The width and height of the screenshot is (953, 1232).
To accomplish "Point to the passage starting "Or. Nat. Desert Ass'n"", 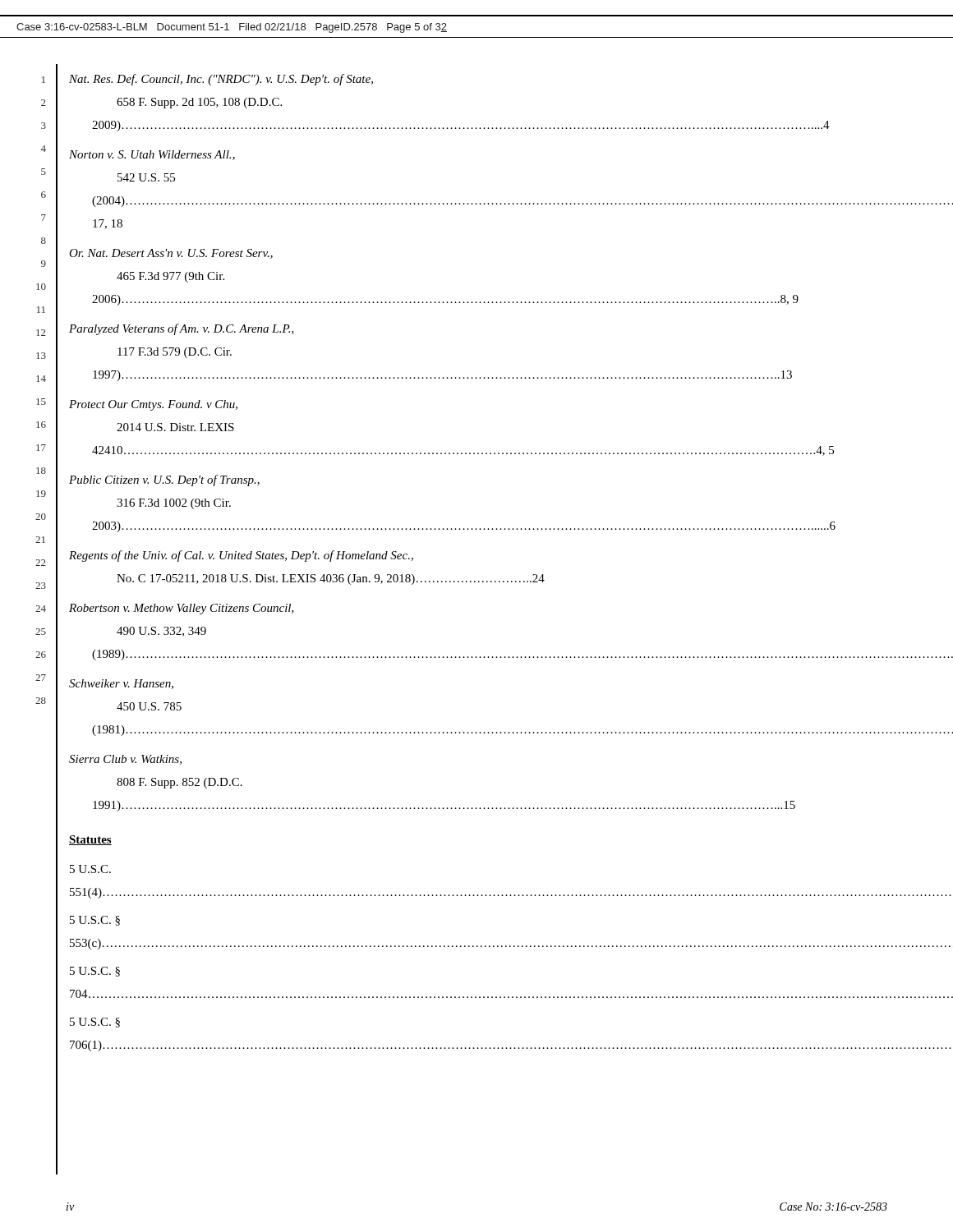I will tap(171, 254).
